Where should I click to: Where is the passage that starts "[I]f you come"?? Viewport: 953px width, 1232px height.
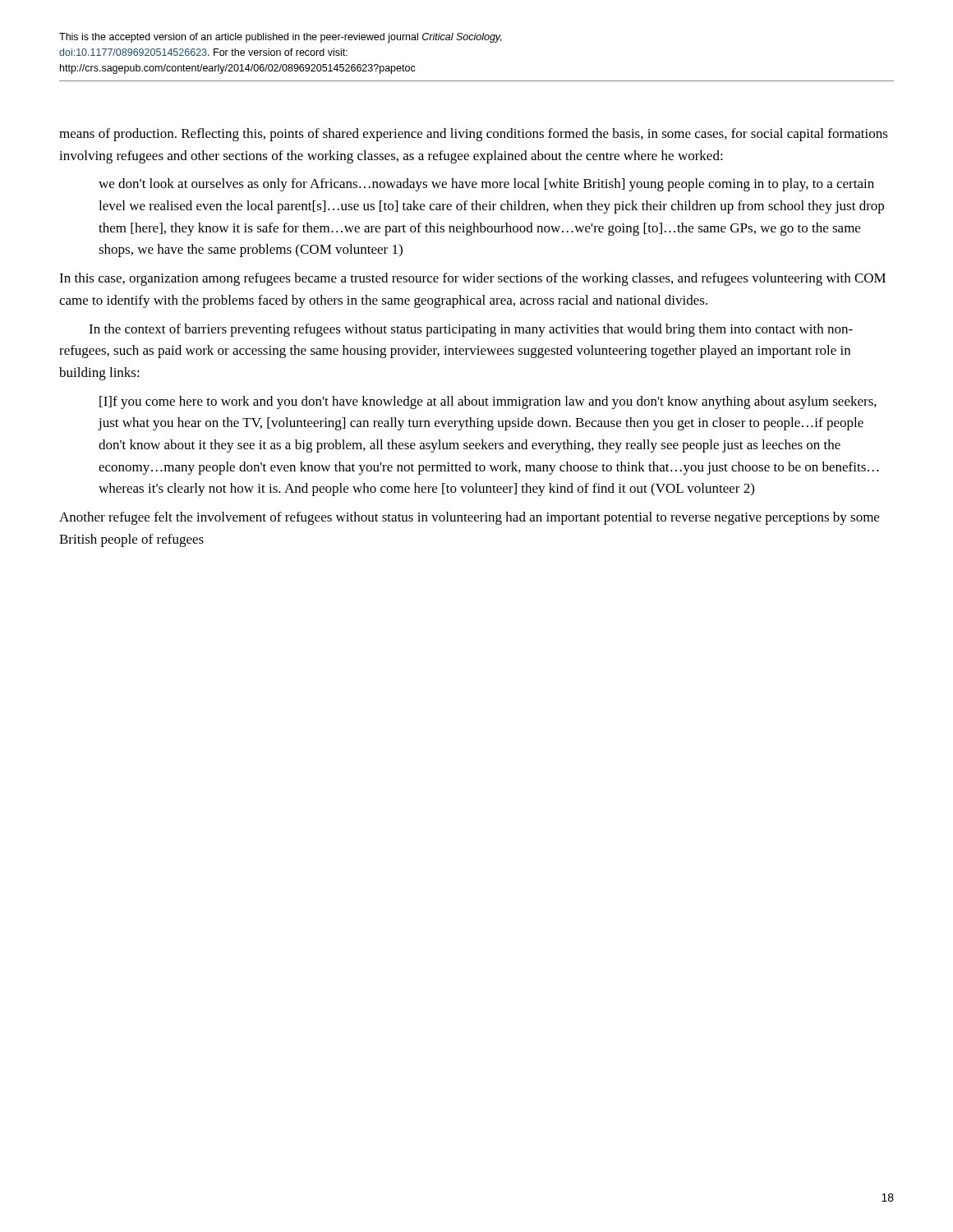(489, 445)
